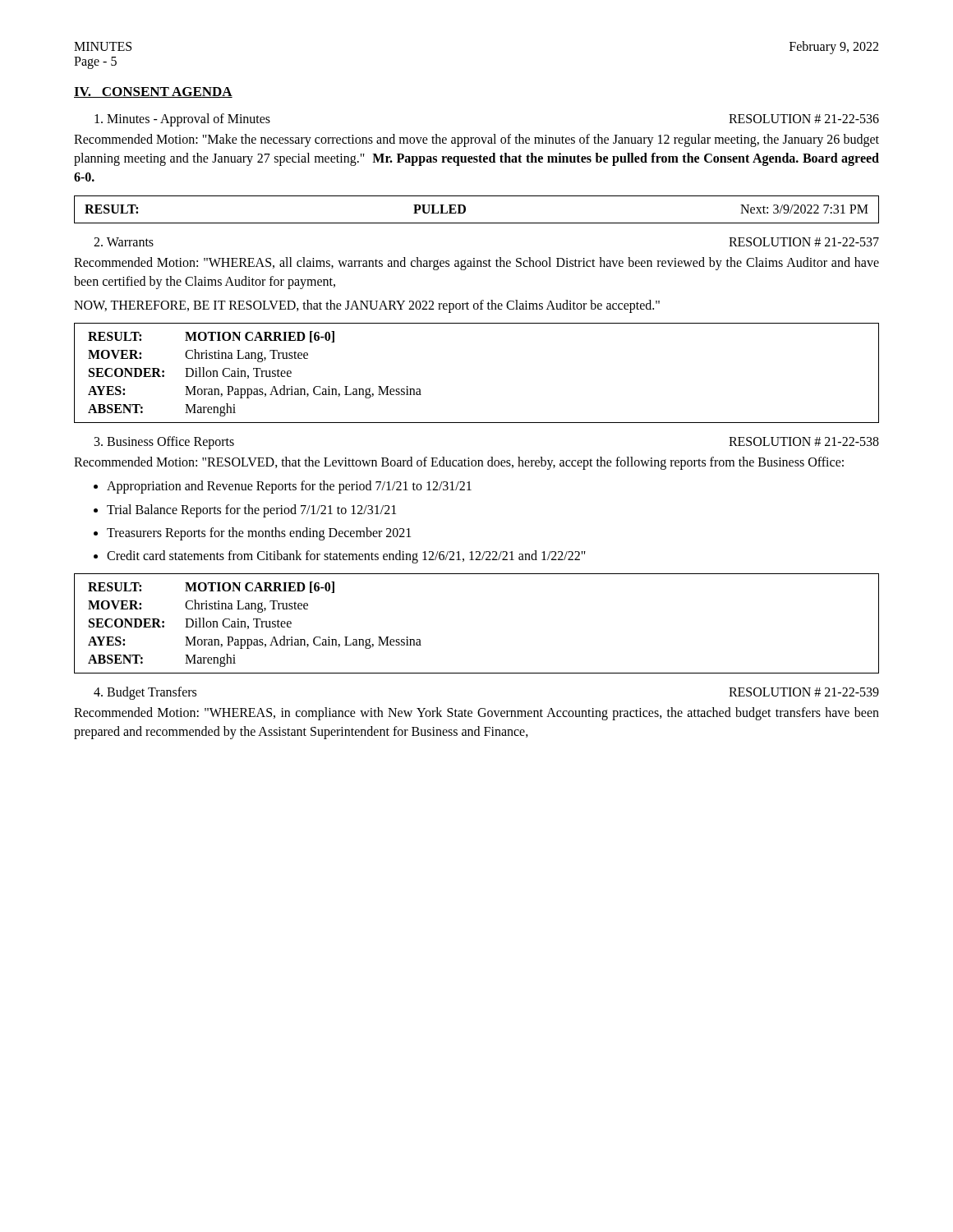Navigate to the passage starting "Minutes - Approval of Minutes RESOLUTION #"
This screenshot has width=953, height=1232.
[x=476, y=149]
